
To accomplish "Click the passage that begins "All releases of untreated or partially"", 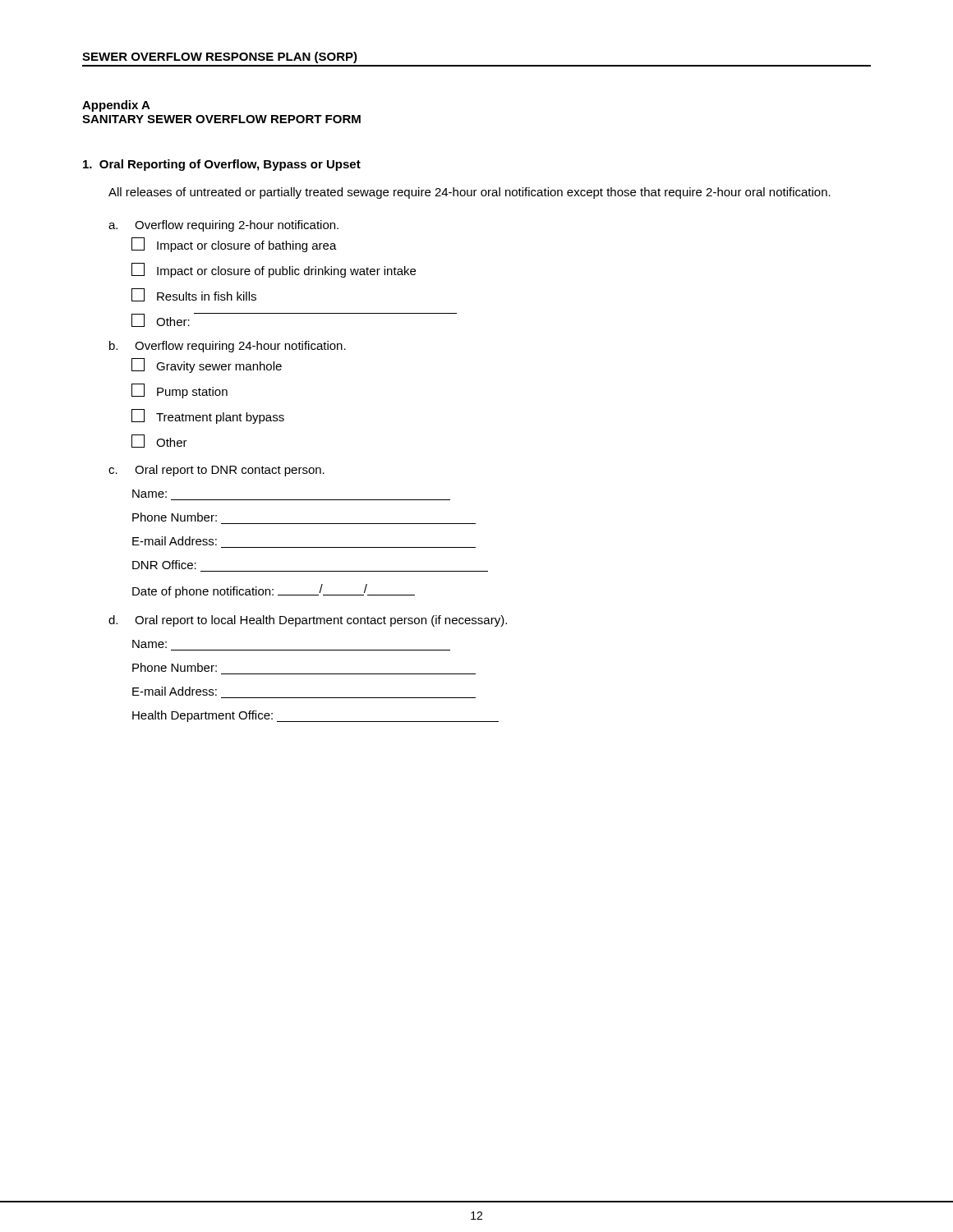I will [x=470, y=192].
